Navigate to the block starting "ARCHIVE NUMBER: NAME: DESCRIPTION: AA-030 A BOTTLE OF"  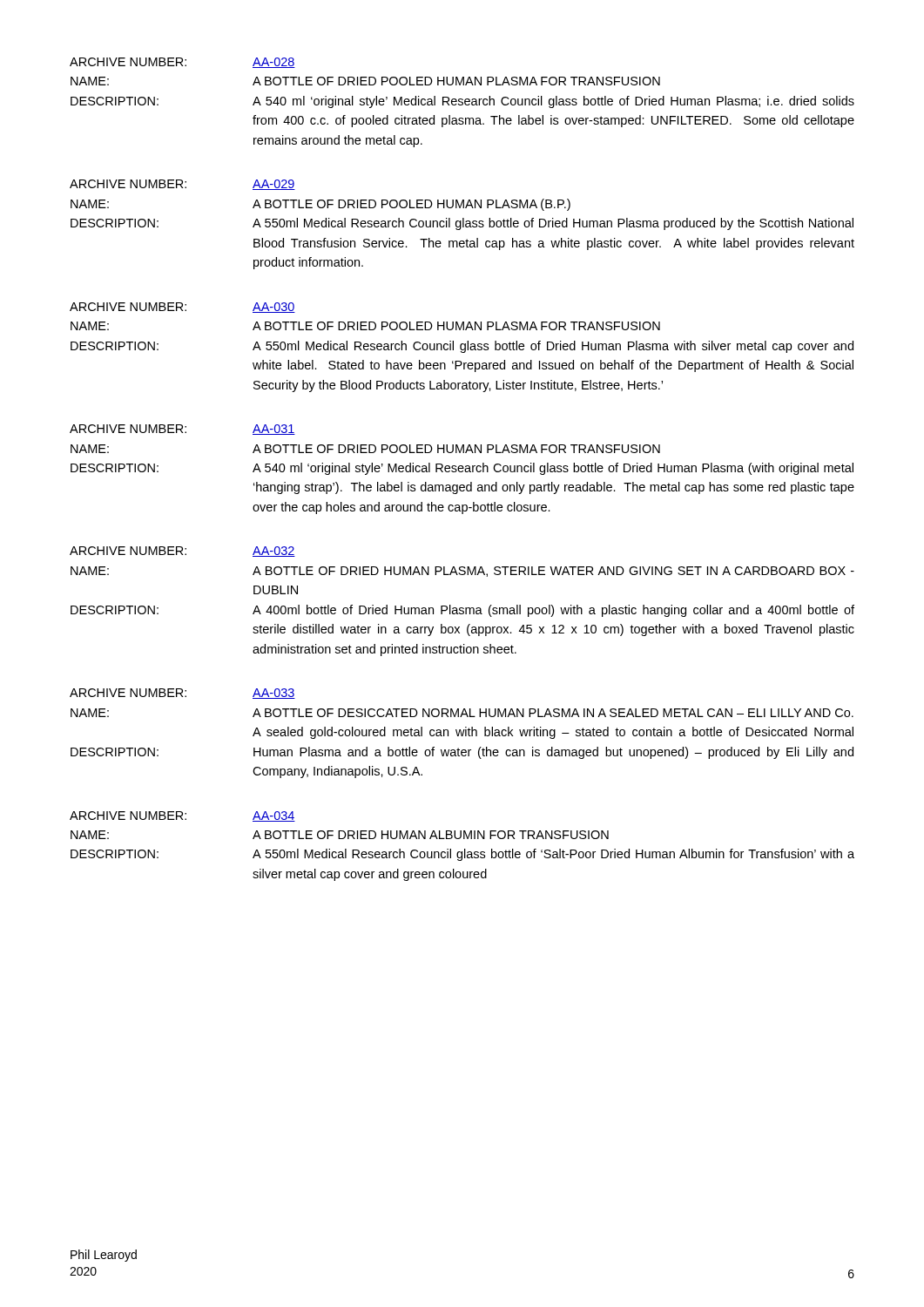(462, 346)
